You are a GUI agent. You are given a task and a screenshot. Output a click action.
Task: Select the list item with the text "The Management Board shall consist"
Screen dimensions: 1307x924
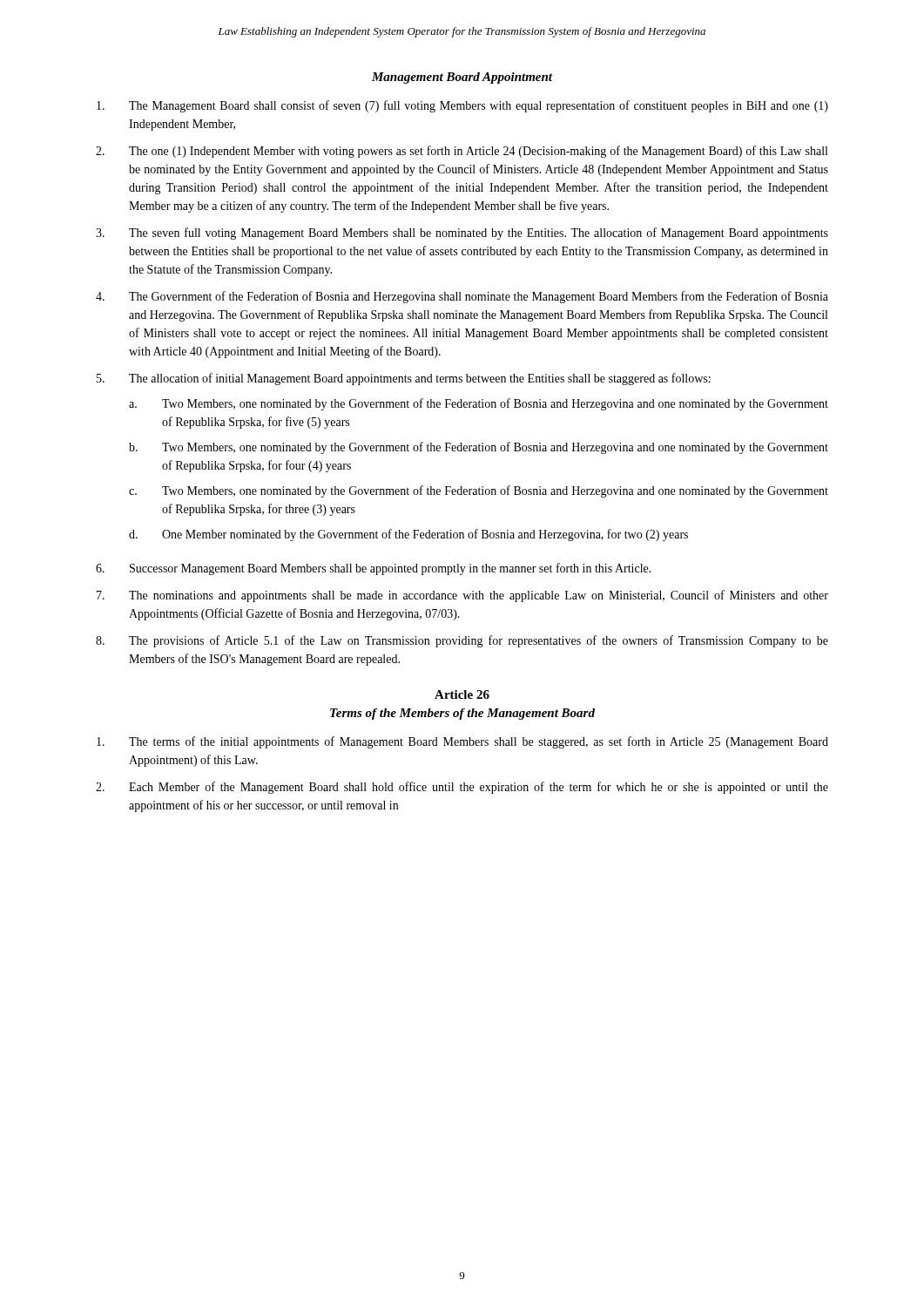coord(462,115)
